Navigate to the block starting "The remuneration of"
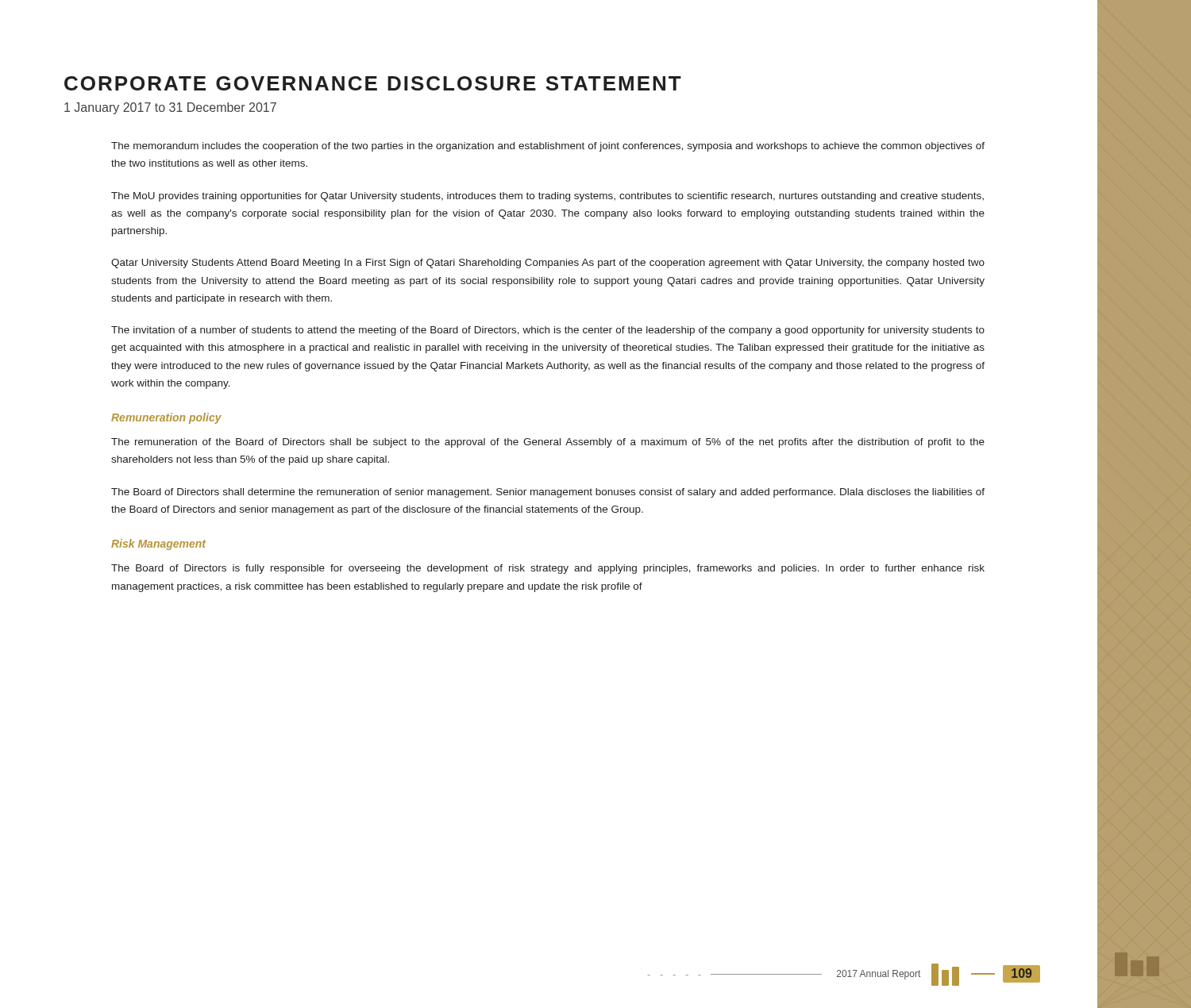Image resolution: width=1191 pixels, height=1008 pixels. [548, 451]
